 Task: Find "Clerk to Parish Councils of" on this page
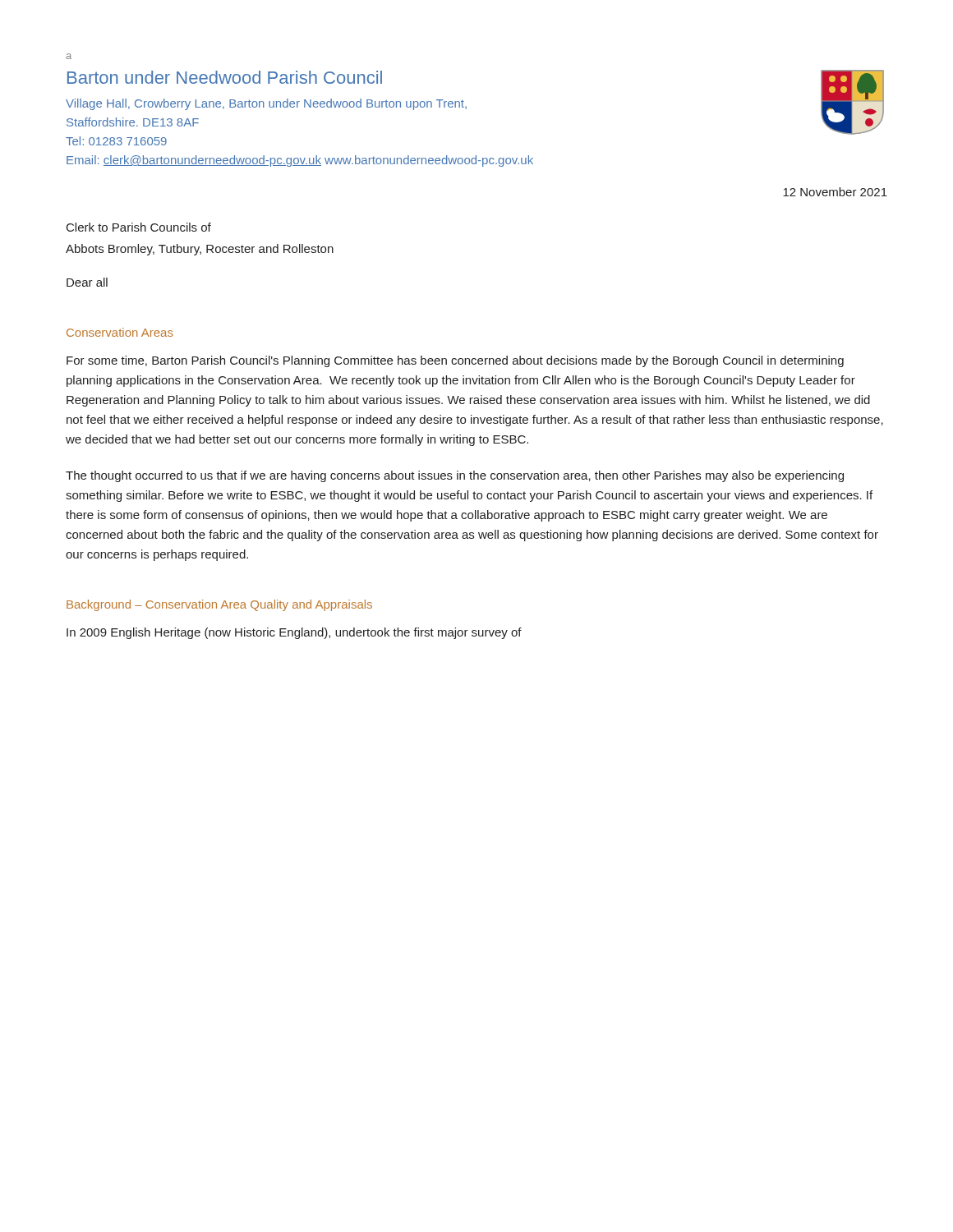(x=138, y=227)
